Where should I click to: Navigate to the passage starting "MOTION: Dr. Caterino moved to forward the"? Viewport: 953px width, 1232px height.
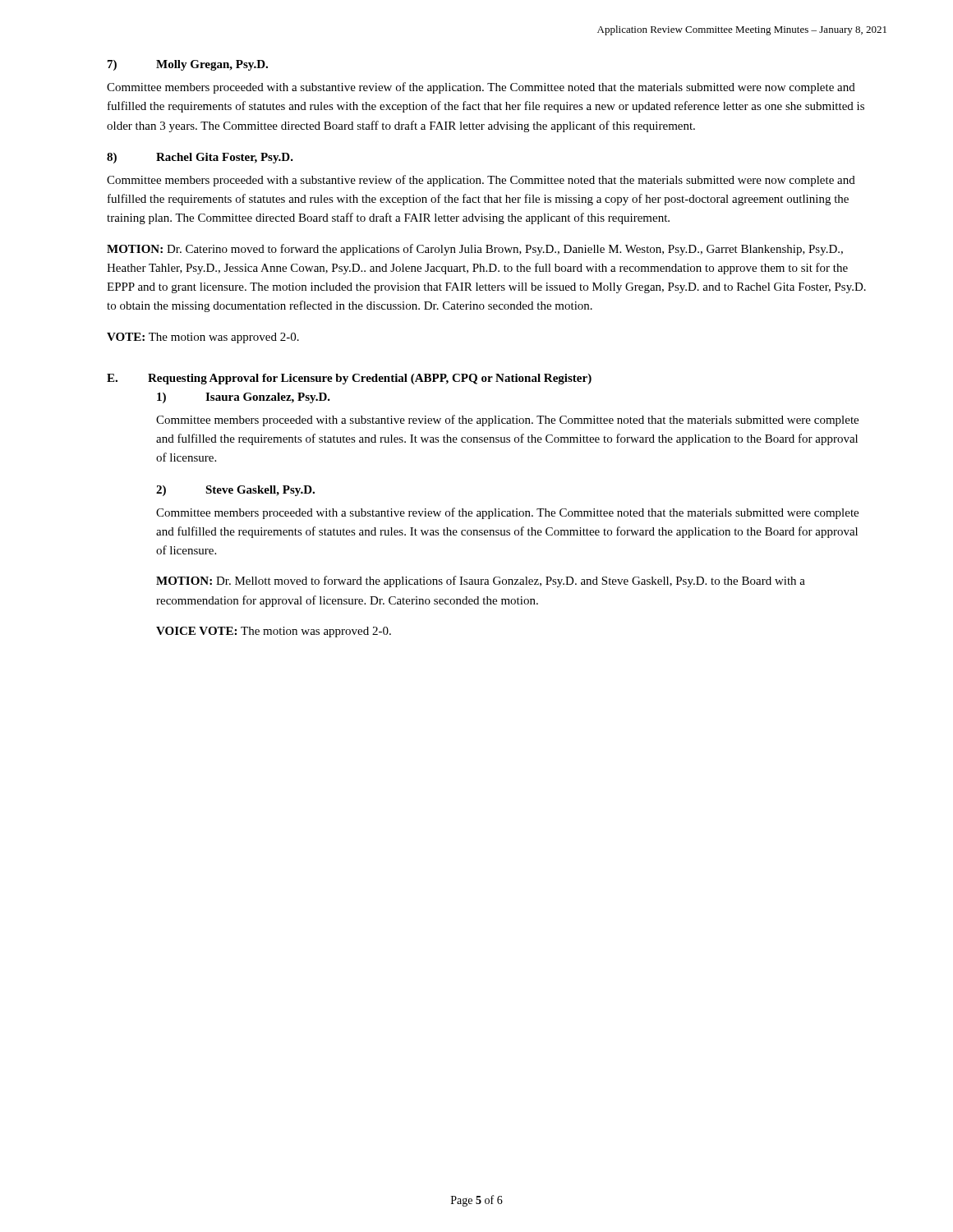pos(487,277)
